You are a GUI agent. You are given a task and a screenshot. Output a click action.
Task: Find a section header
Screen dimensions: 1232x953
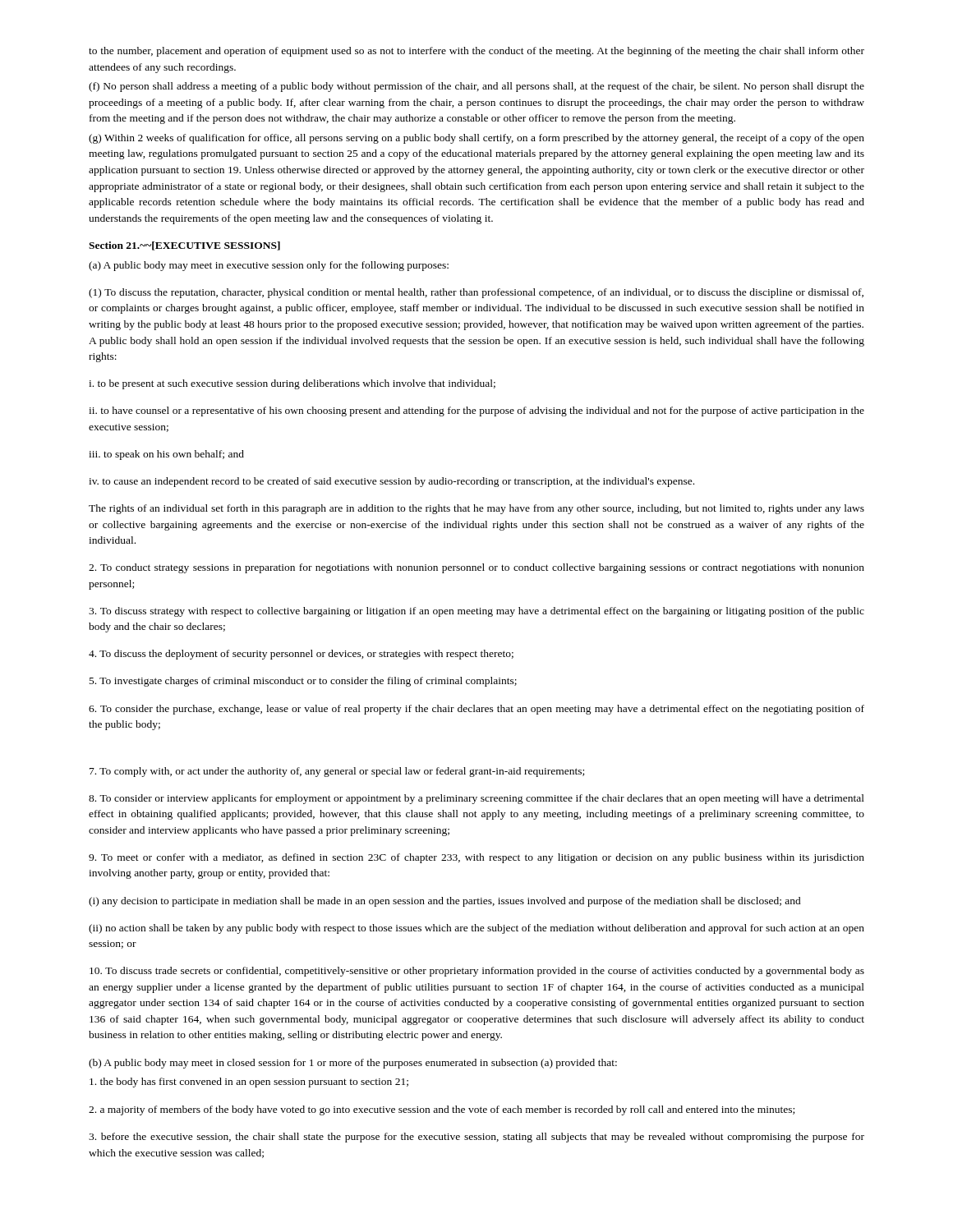[185, 245]
